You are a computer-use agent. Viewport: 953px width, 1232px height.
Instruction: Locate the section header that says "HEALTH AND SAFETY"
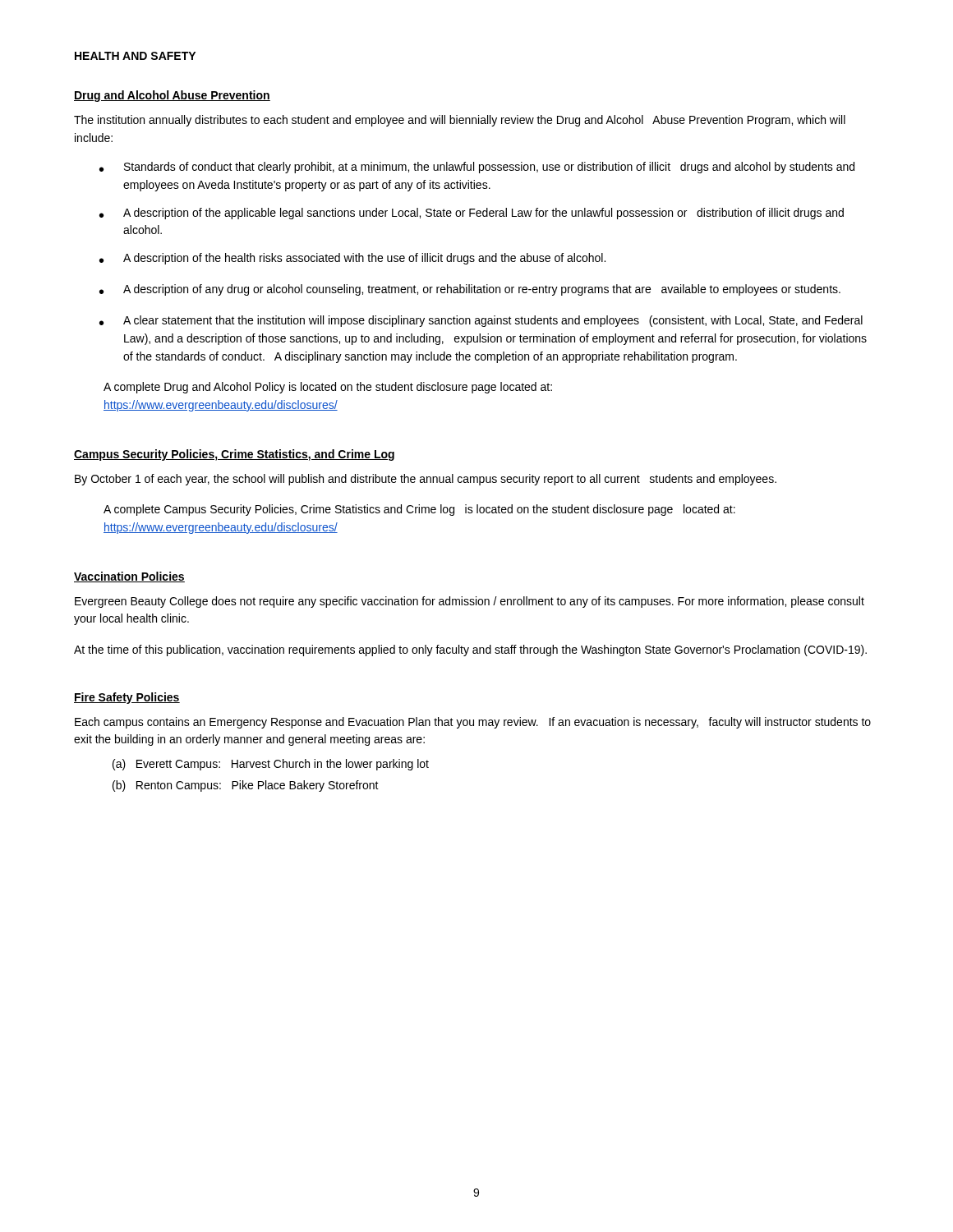(135, 56)
